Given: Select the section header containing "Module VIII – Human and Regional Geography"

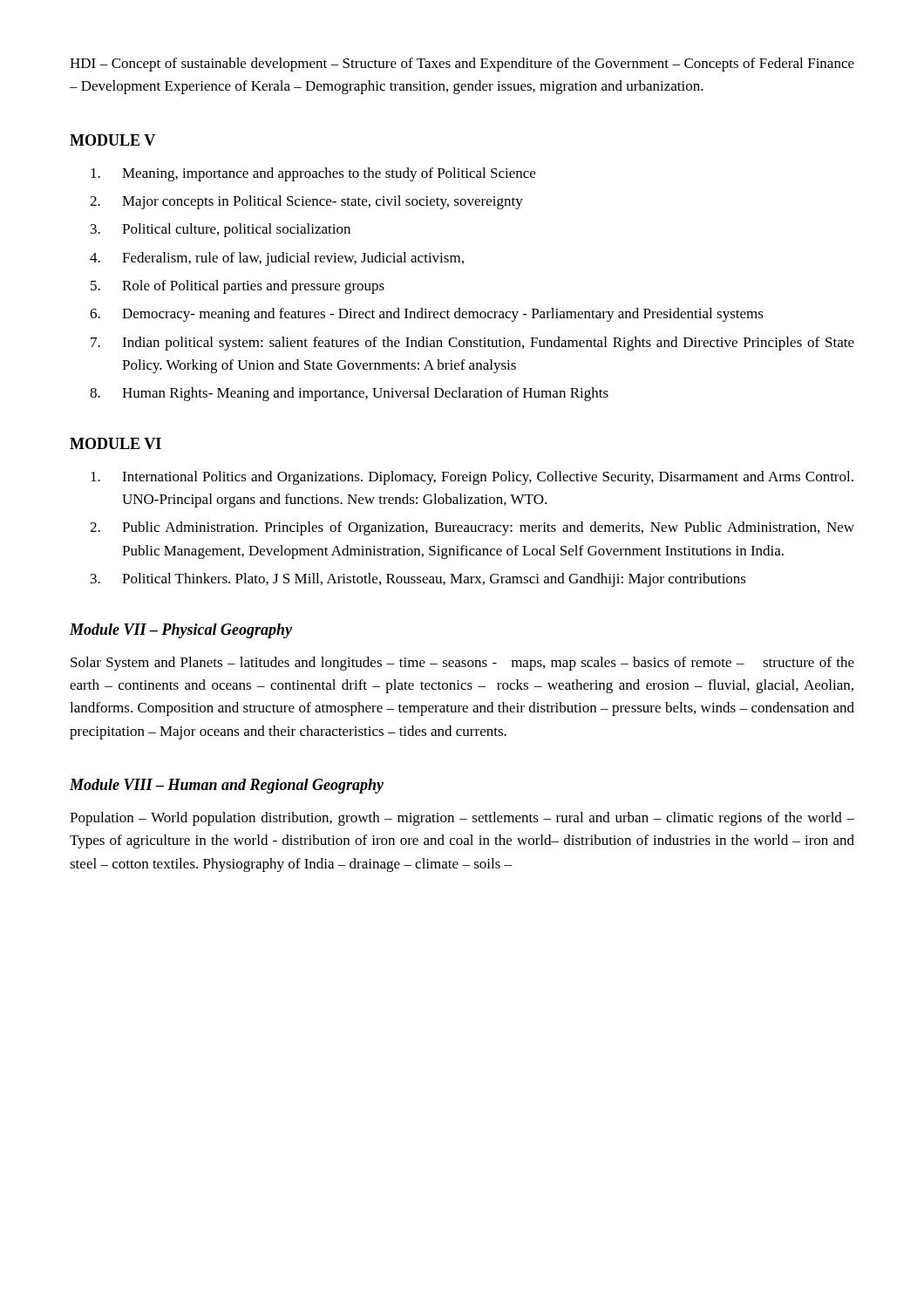Looking at the screenshot, I should (x=227, y=785).
